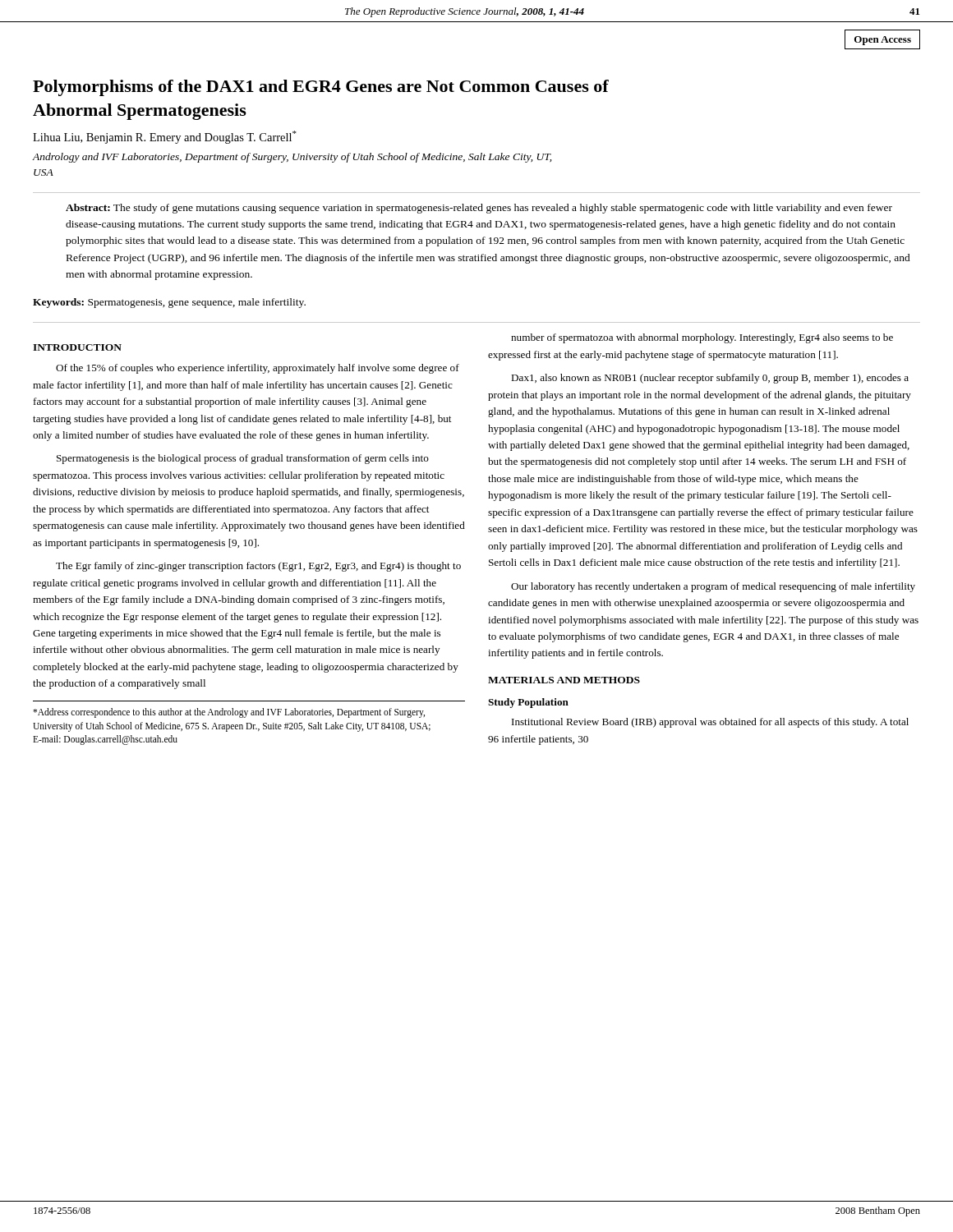Image resolution: width=953 pixels, height=1232 pixels.
Task: Where does it say "Keywords: Spermatogenesis, gene sequence, male infertility."?
Action: pyautogui.click(x=170, y=302)
